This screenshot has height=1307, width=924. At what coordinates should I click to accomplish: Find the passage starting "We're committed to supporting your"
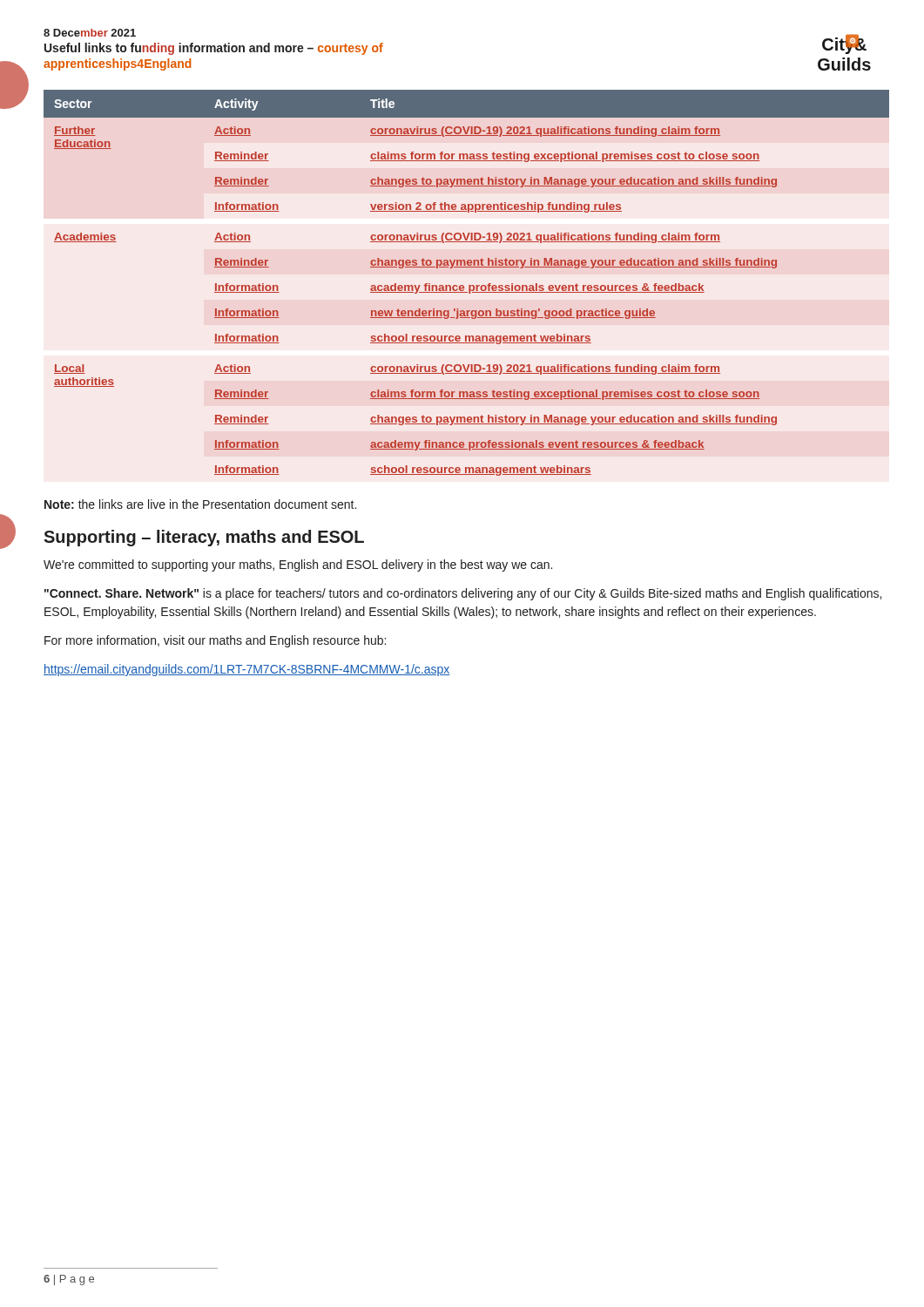tap(298, 565)
